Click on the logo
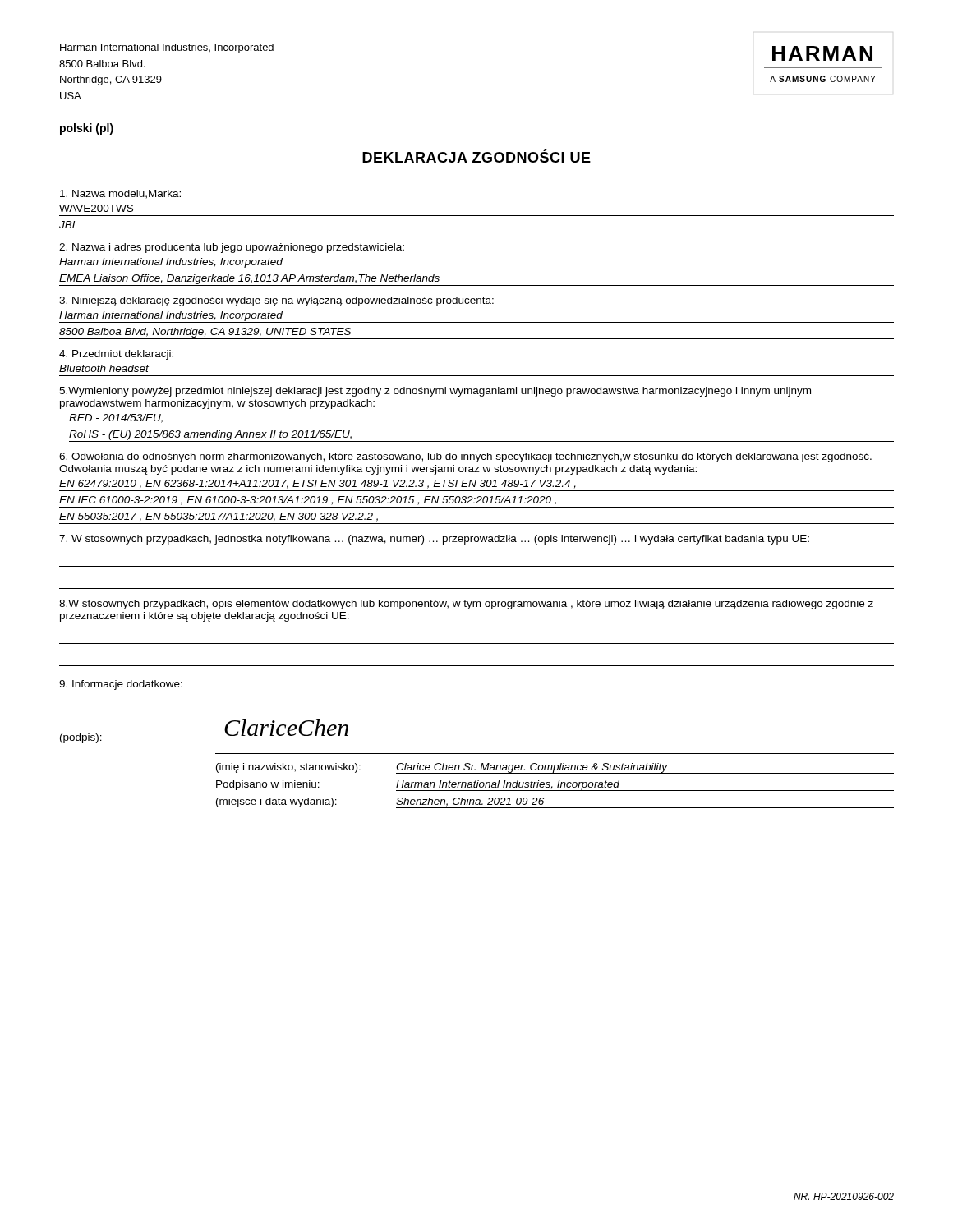The image size is (953, 1232). point(823,63)
